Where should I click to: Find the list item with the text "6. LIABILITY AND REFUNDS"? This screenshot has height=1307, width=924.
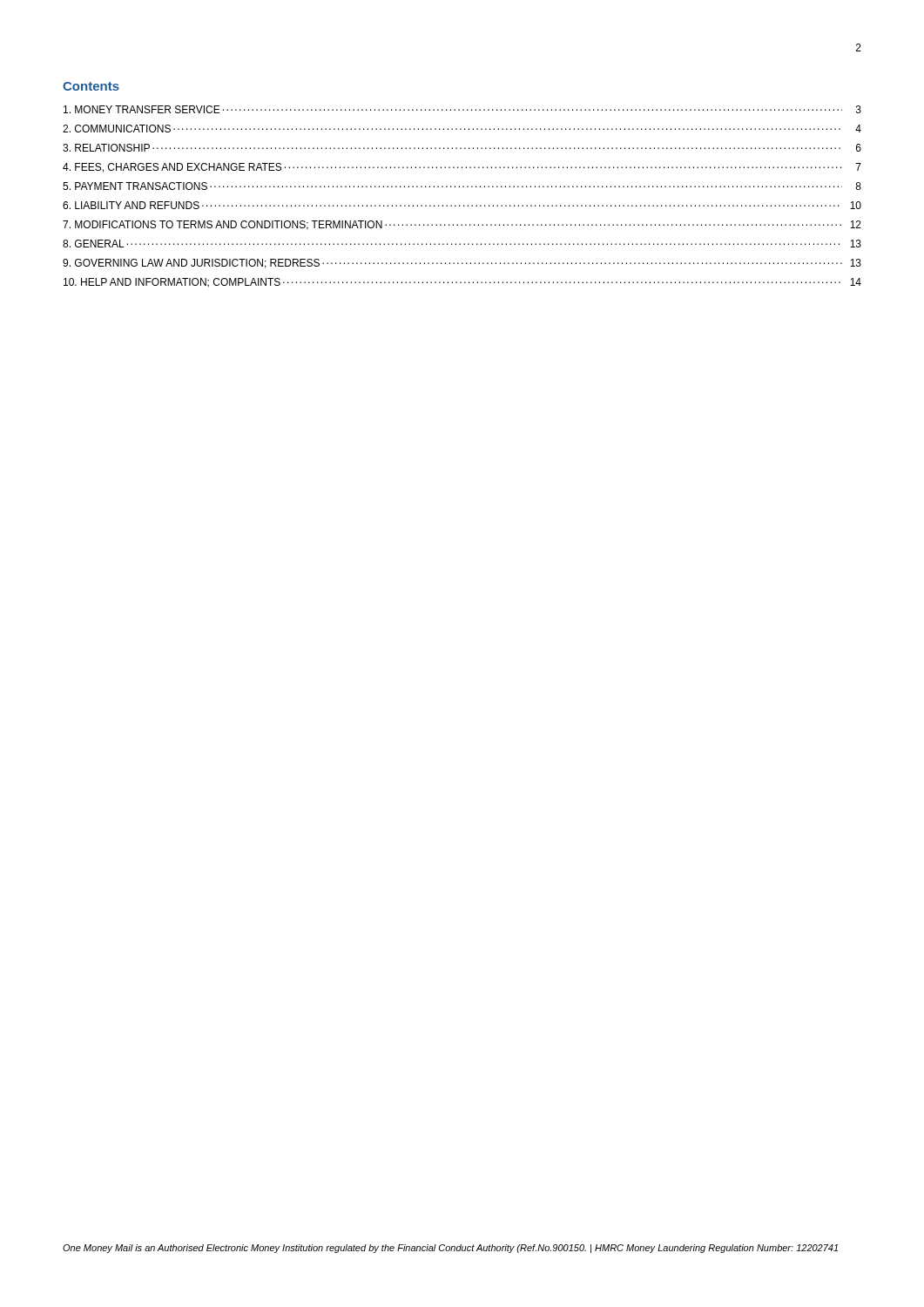pos(462,204)
